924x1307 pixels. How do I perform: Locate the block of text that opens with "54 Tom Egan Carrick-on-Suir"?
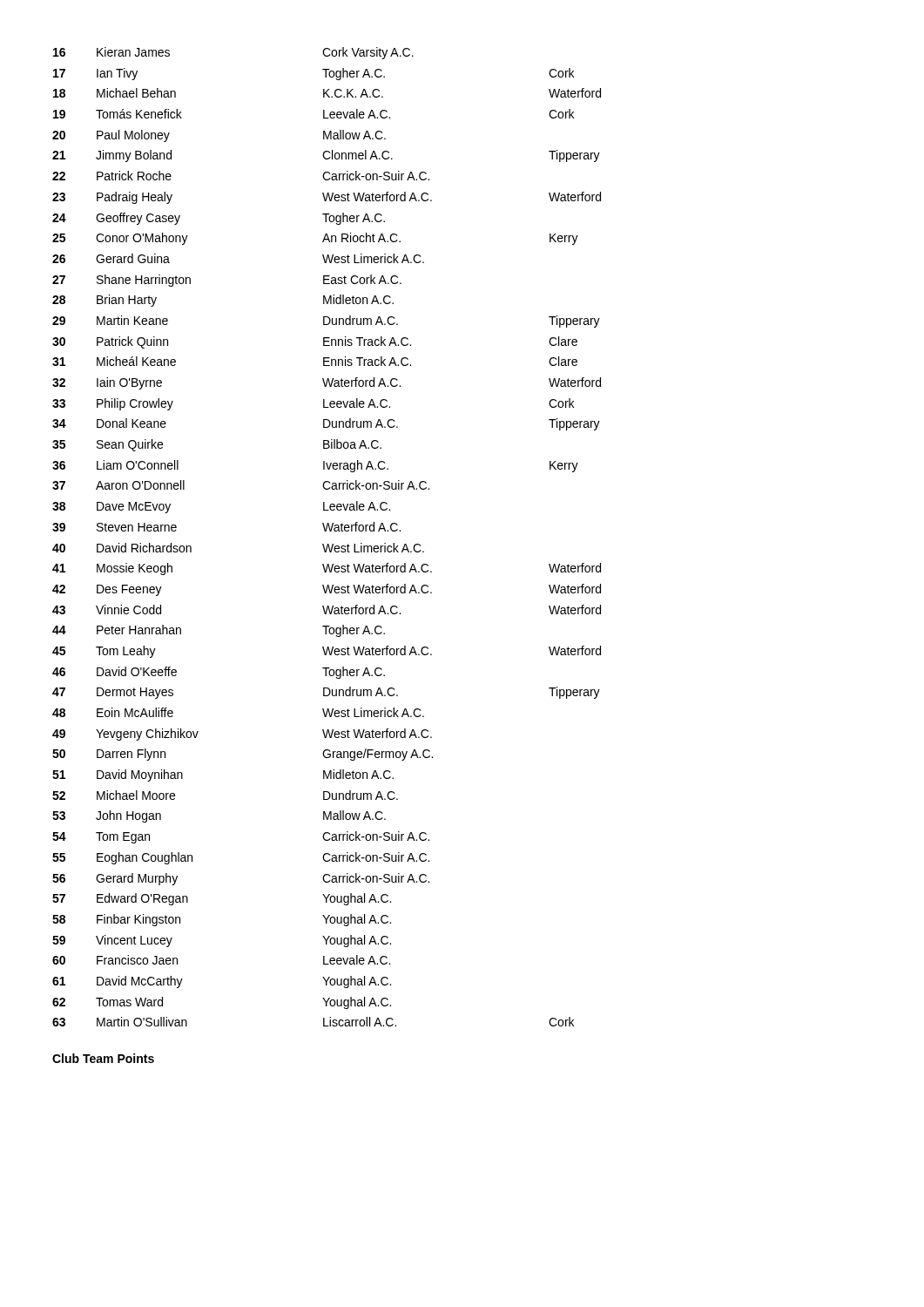coord(126,837)
